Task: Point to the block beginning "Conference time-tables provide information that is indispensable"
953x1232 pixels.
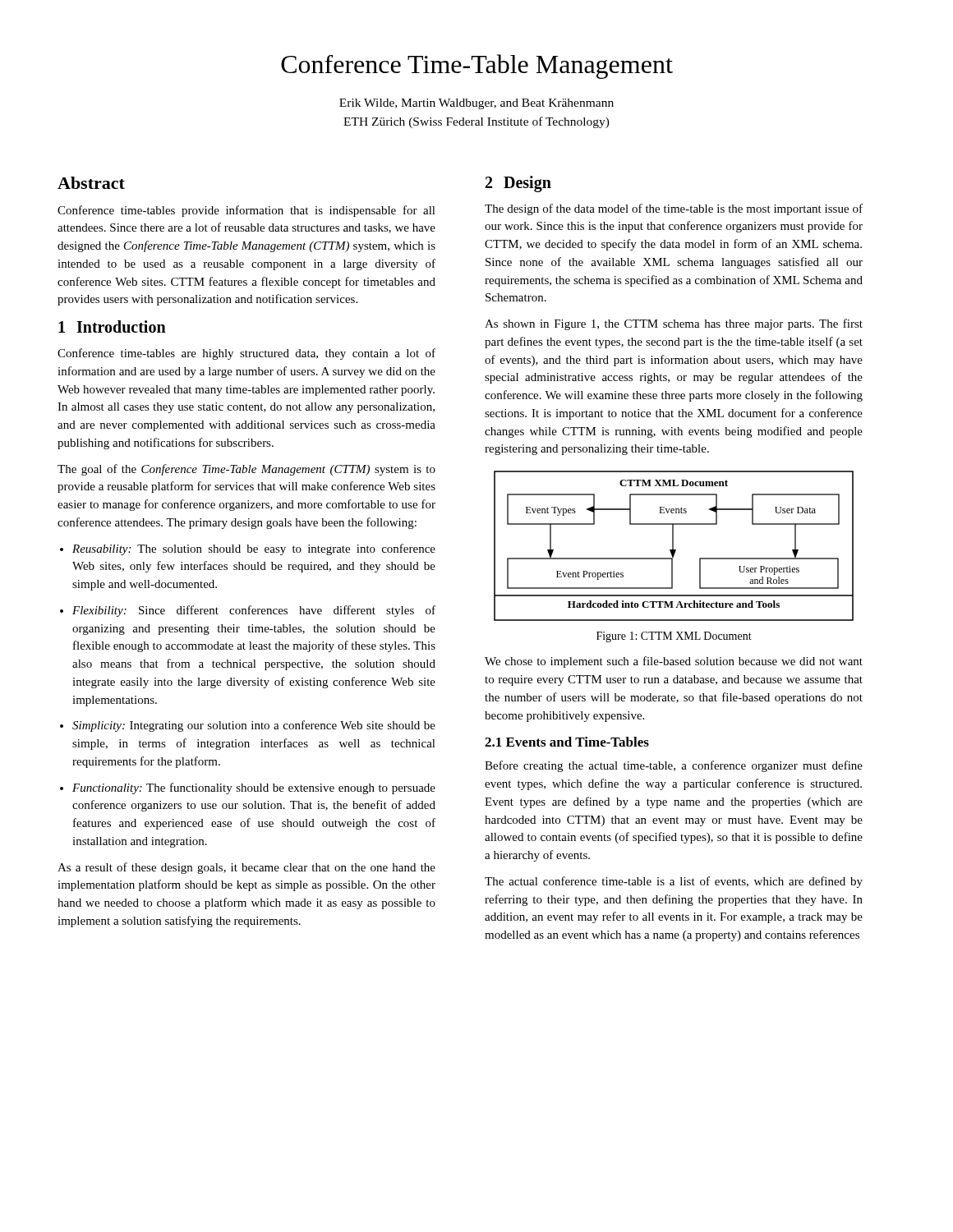Action: coord(246,255)
